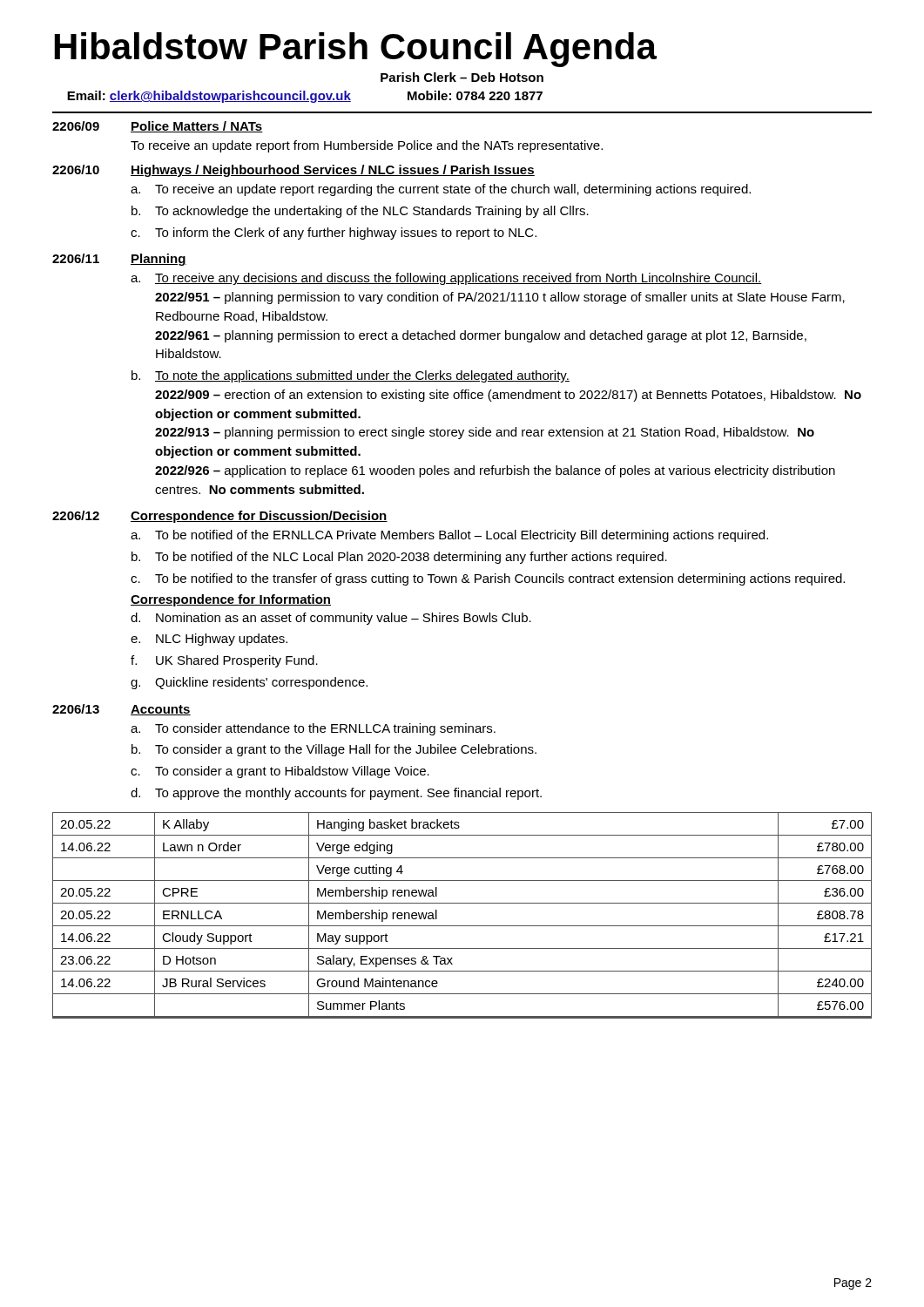Locate the block of text that opens with "To receive an update report from"
The height and width of the screenshot is (1307, 924).
367,145
